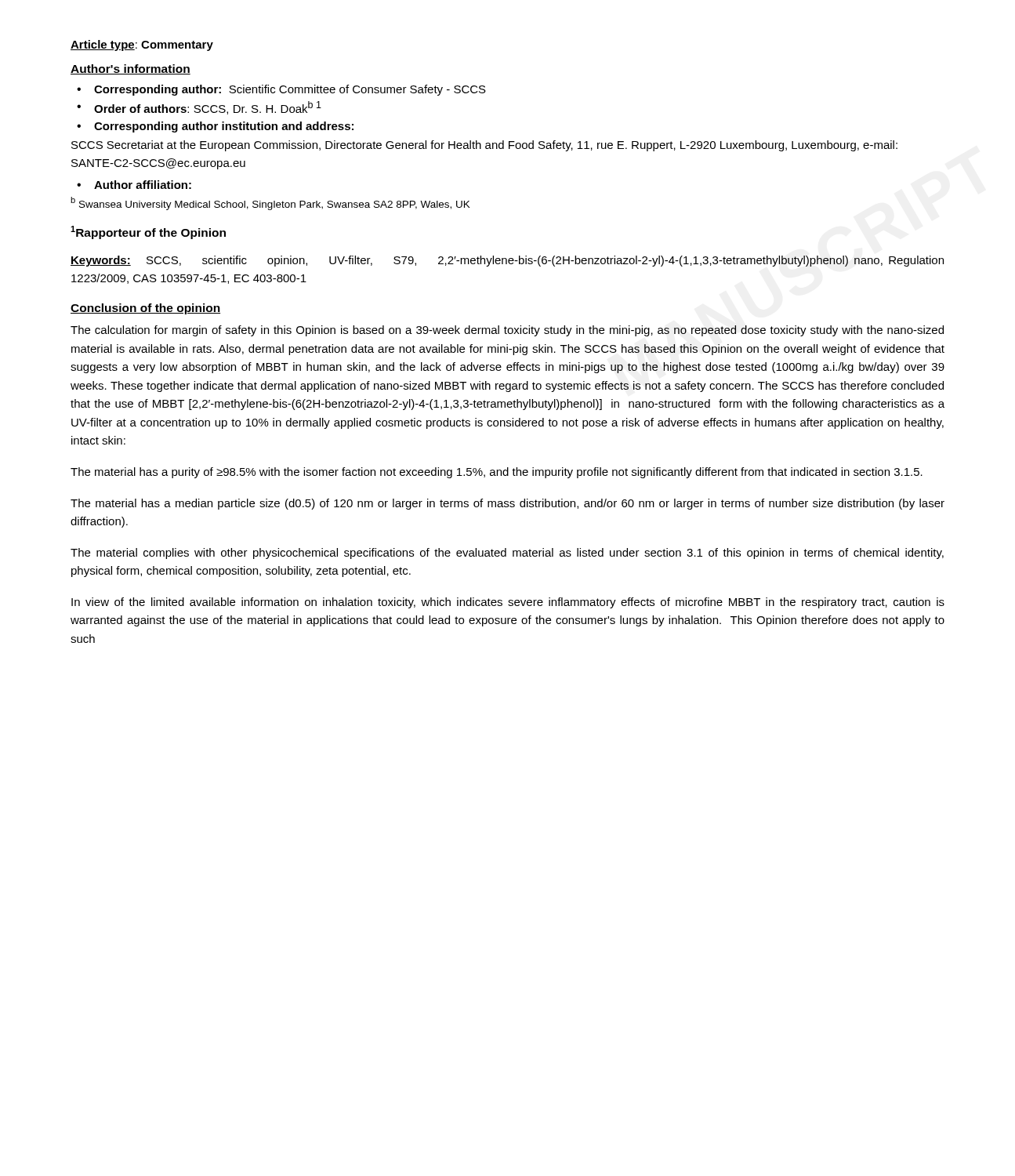Where is the passage that starts "Order of authors: SCCS, Dr. S. H. Doakb"?
1015x1176 pixels.
tap(208, 107)
